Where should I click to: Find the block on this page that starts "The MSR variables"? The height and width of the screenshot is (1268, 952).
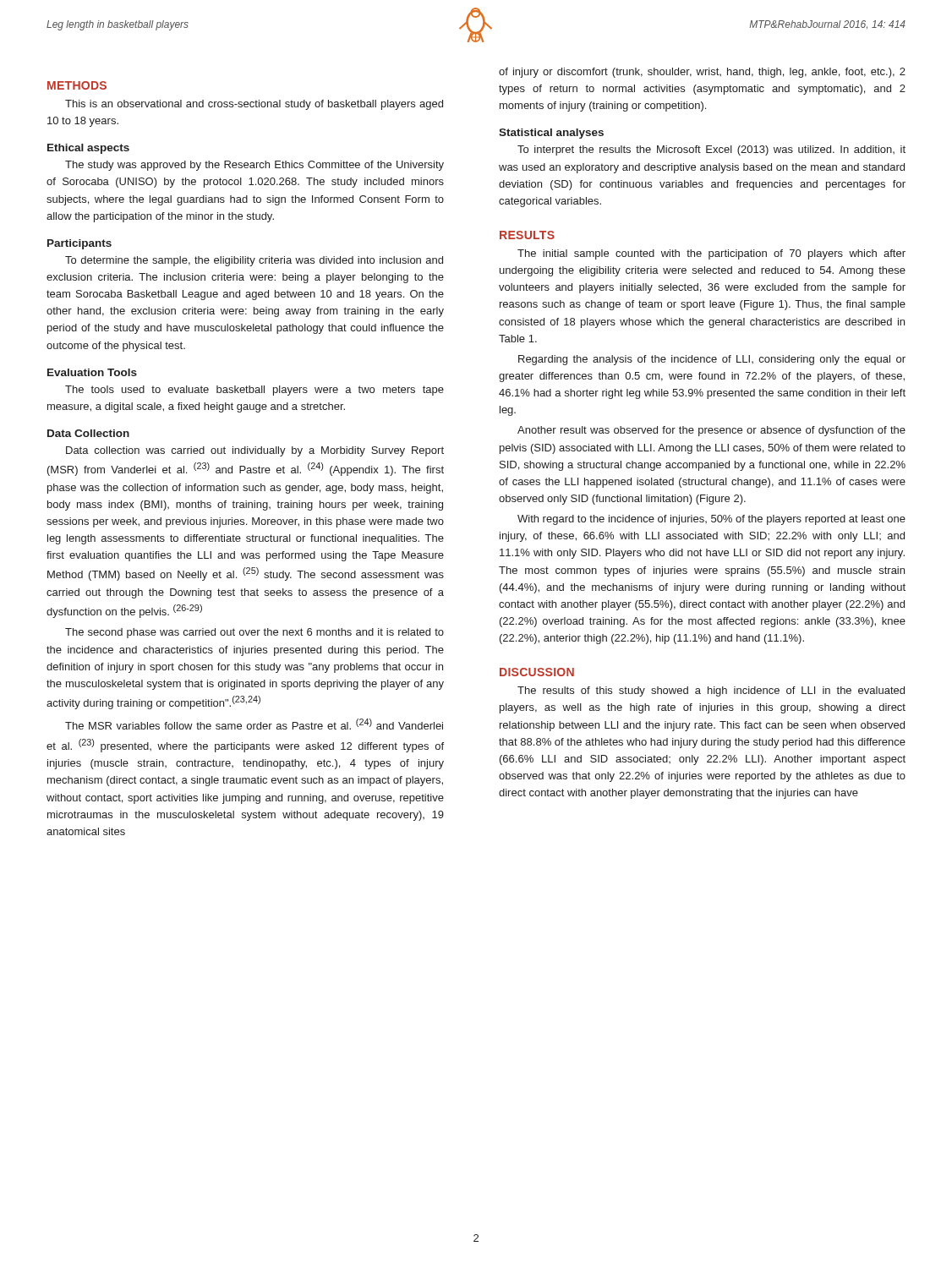[245, 777]
